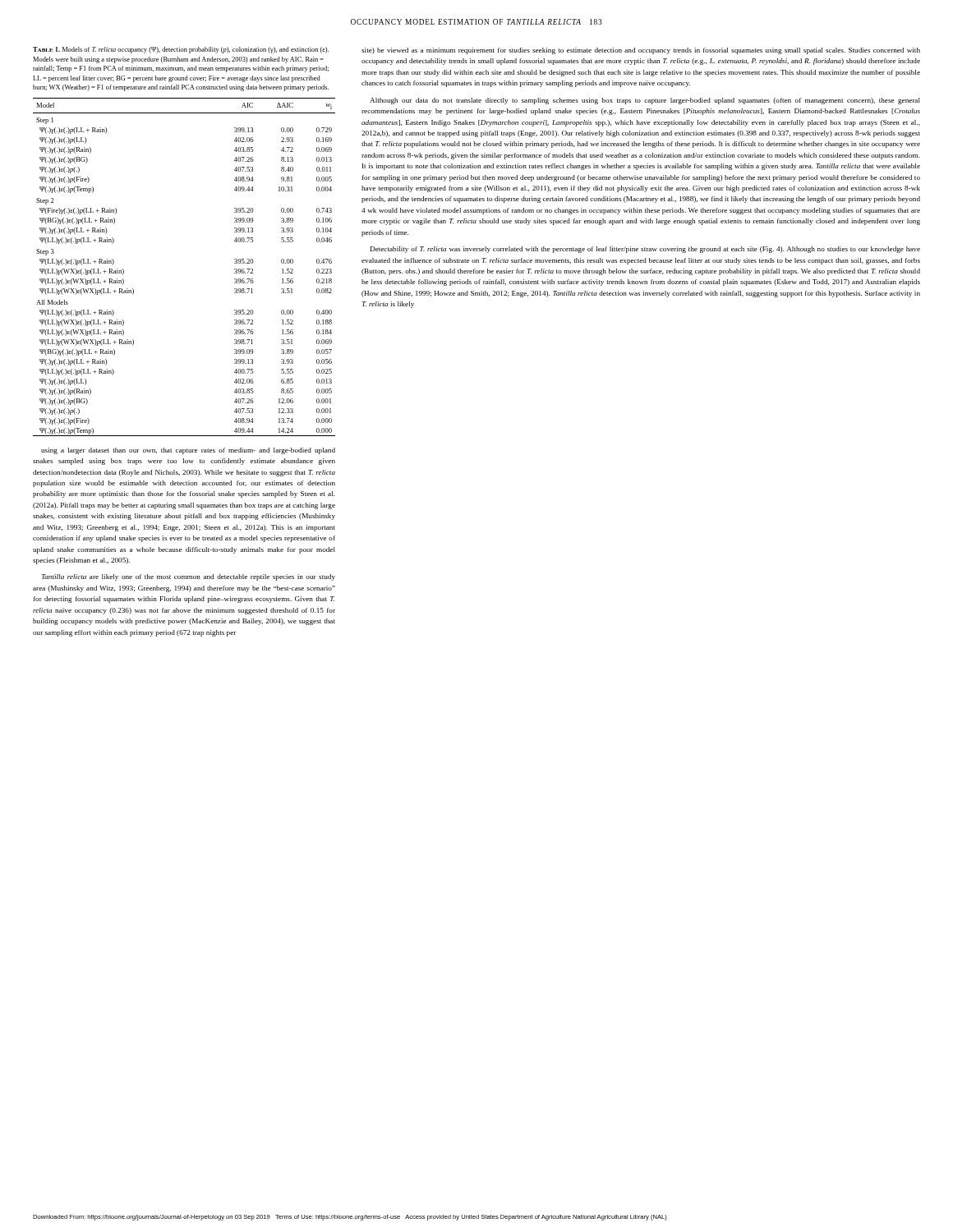The height and width of the screenshot is (1232, 953).
Task: Click the caption that begins "TABLE 1. Models of T. relicta occupancy"
Action: click(181, 69)
